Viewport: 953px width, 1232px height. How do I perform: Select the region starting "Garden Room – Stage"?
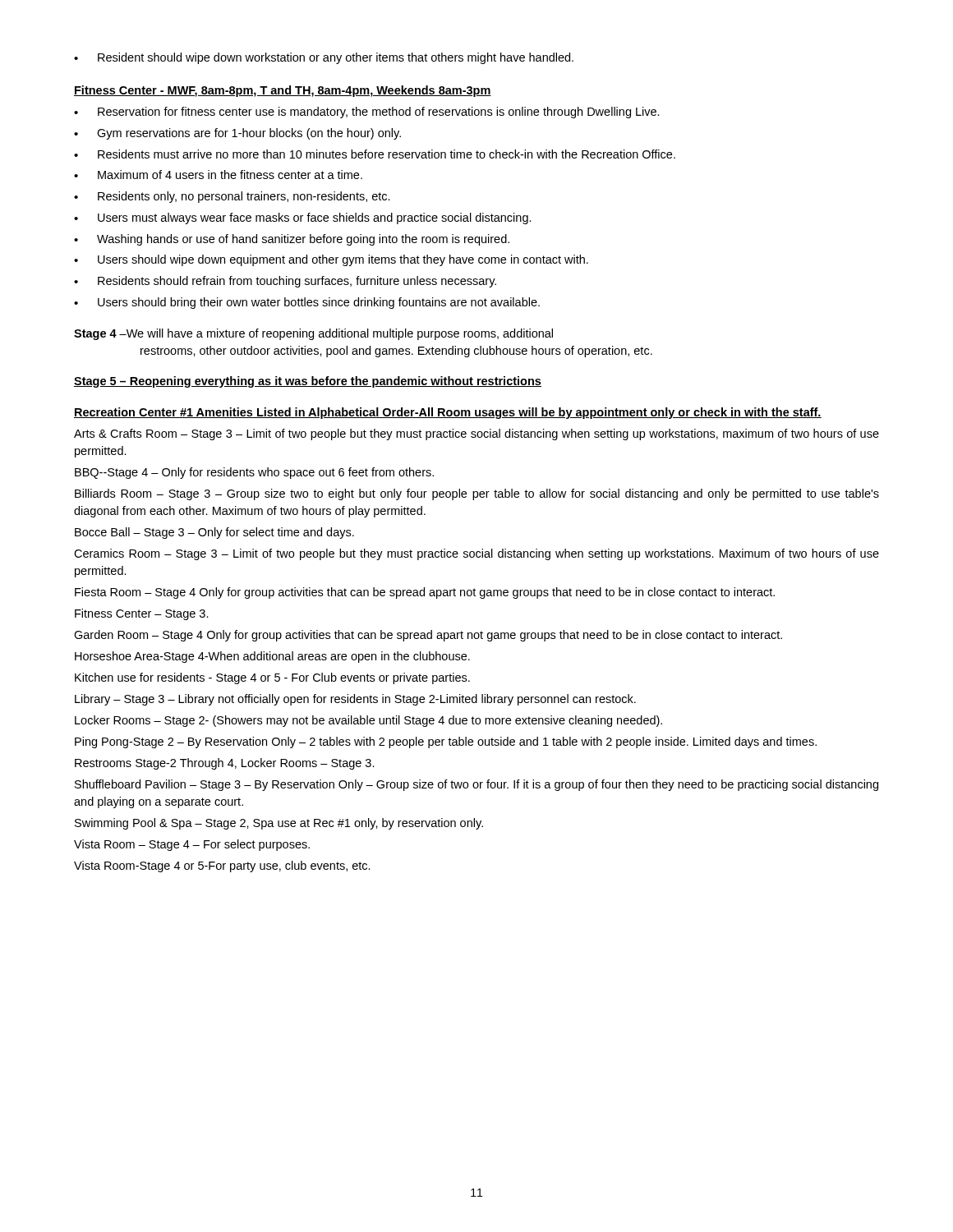[429, 635]
